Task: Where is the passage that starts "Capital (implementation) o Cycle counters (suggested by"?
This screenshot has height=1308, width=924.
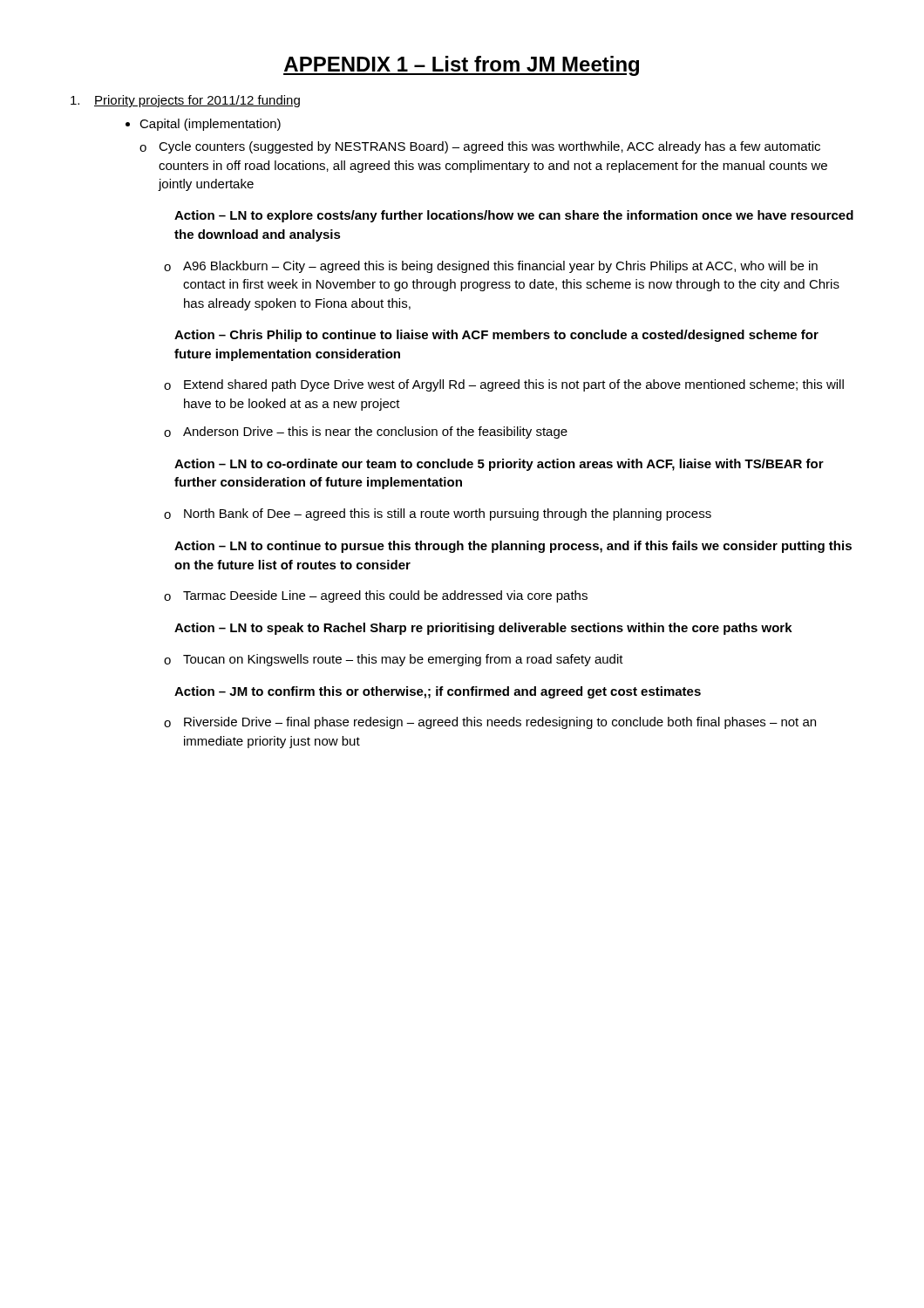Action: tap(497, 433)
